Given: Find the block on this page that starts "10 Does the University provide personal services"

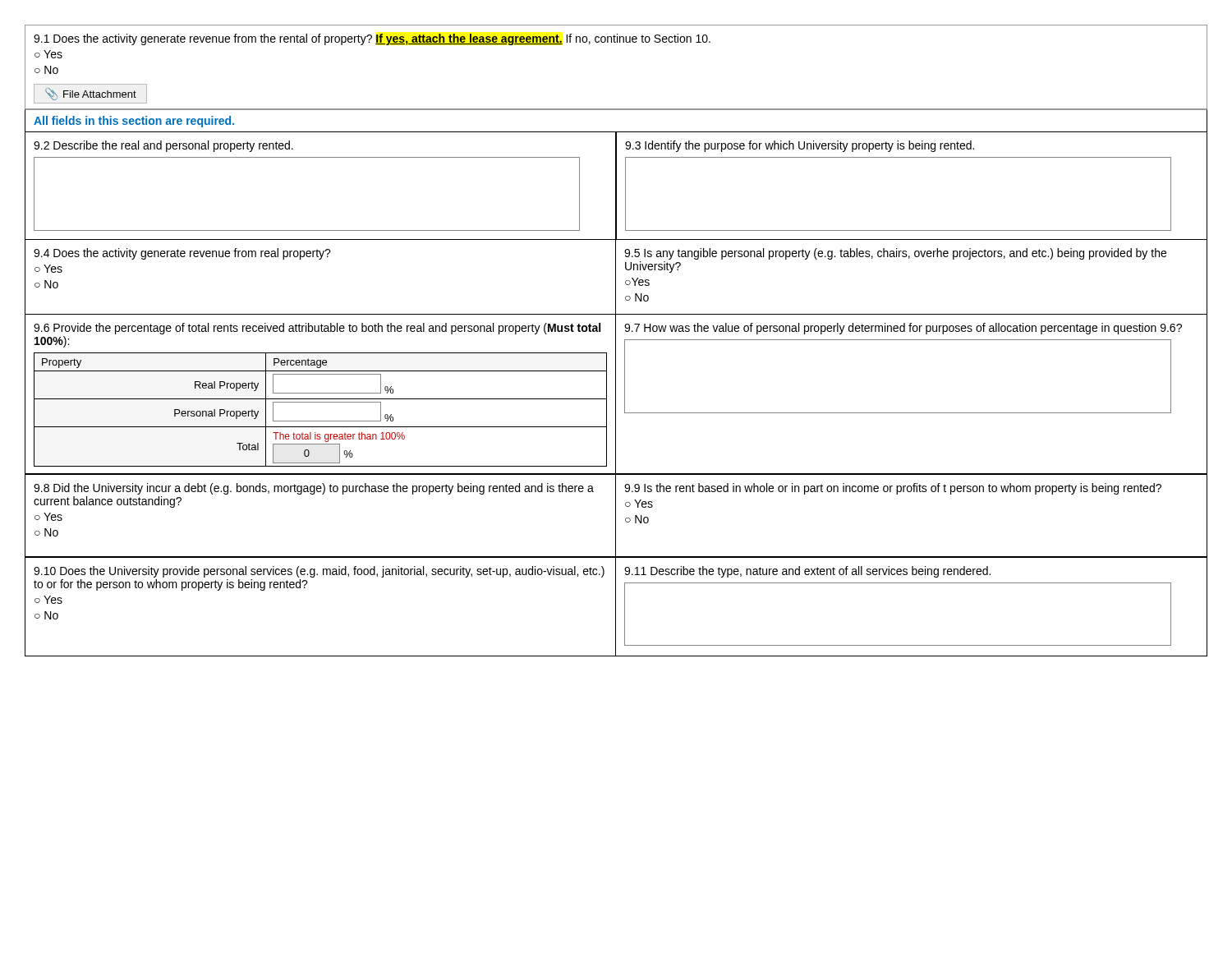Looking at the screenshot, I should click(319, 572).
